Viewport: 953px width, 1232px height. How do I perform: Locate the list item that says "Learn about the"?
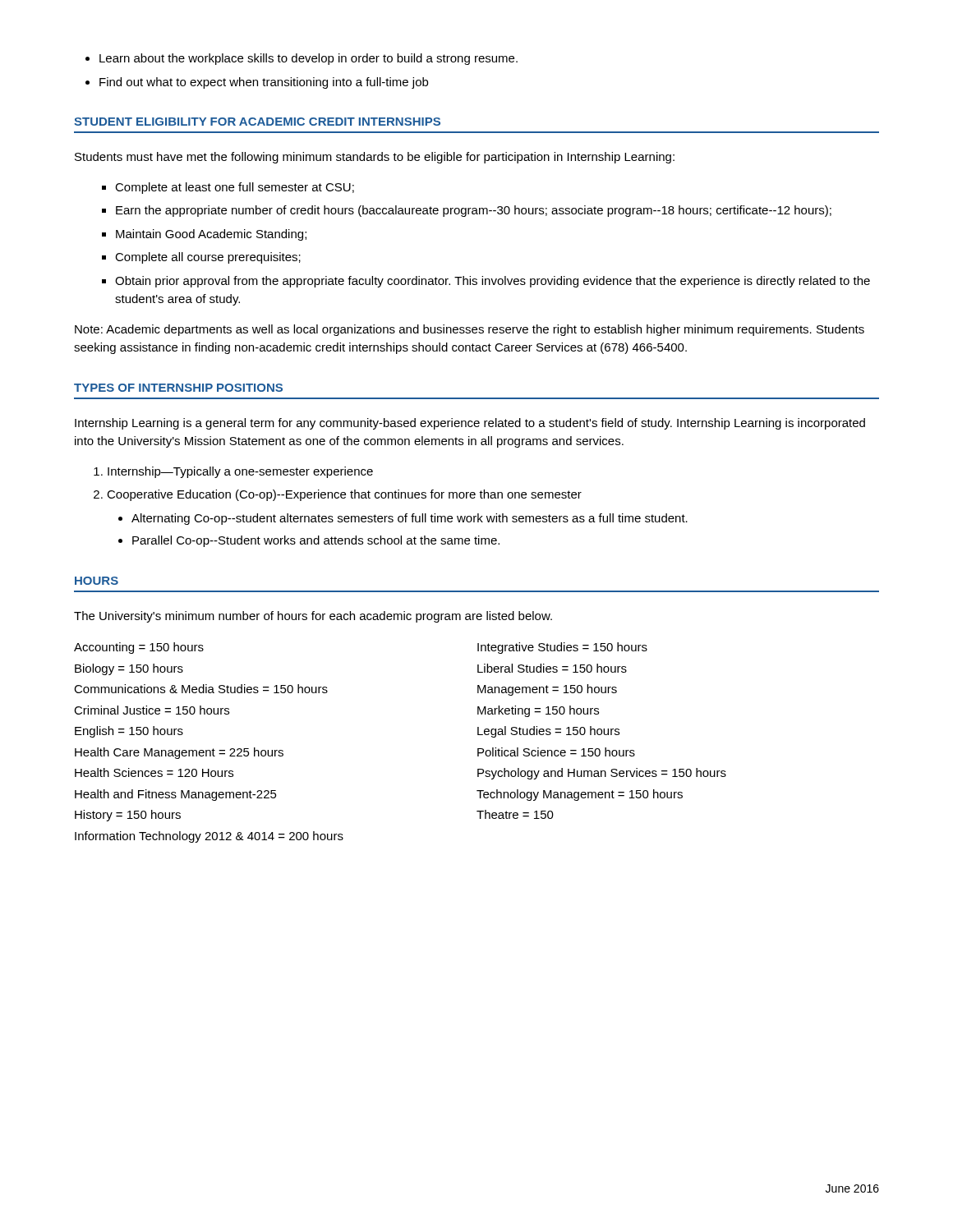coord(489,70)
